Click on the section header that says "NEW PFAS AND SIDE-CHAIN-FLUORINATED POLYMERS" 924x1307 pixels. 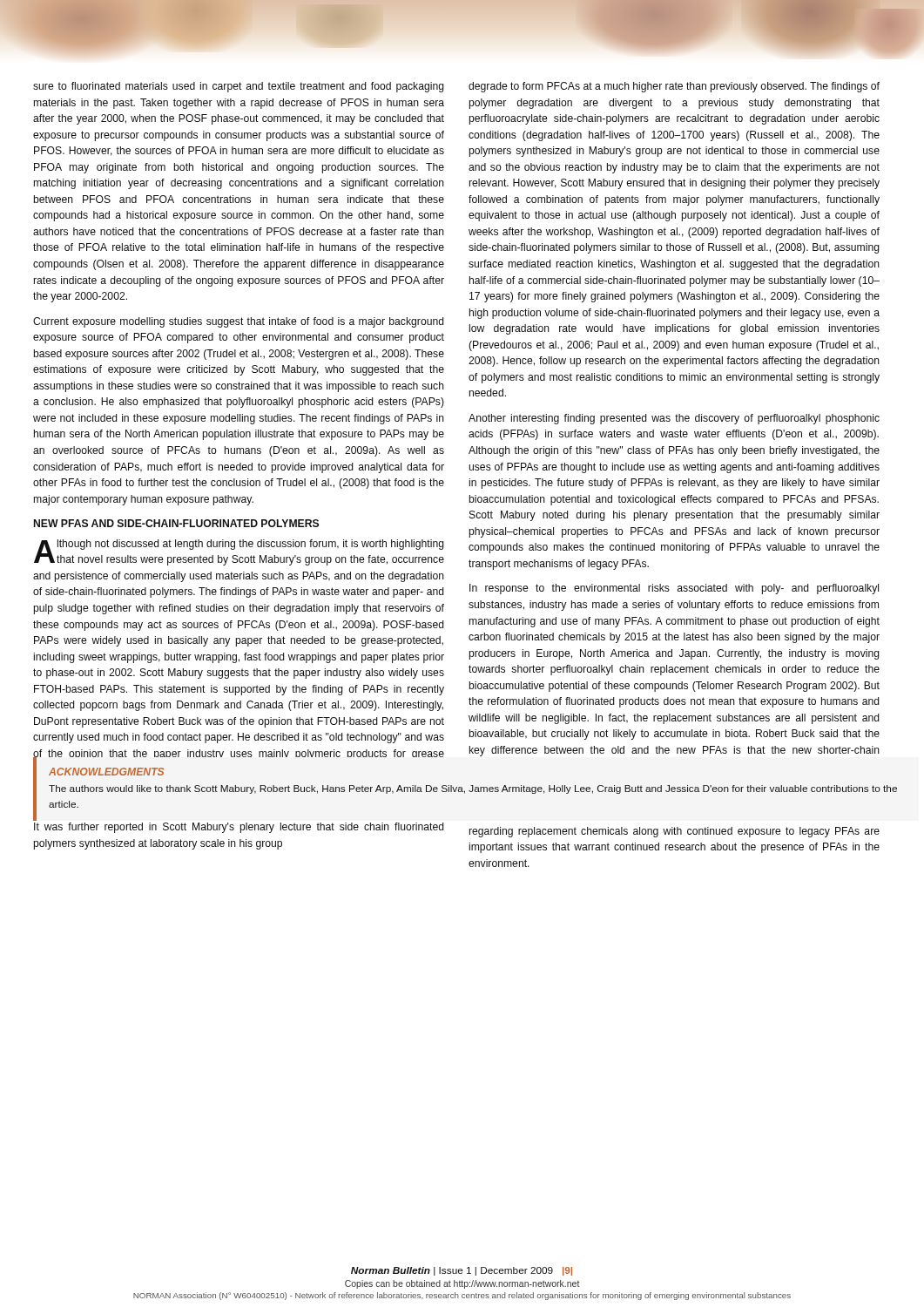pos(239,524)
